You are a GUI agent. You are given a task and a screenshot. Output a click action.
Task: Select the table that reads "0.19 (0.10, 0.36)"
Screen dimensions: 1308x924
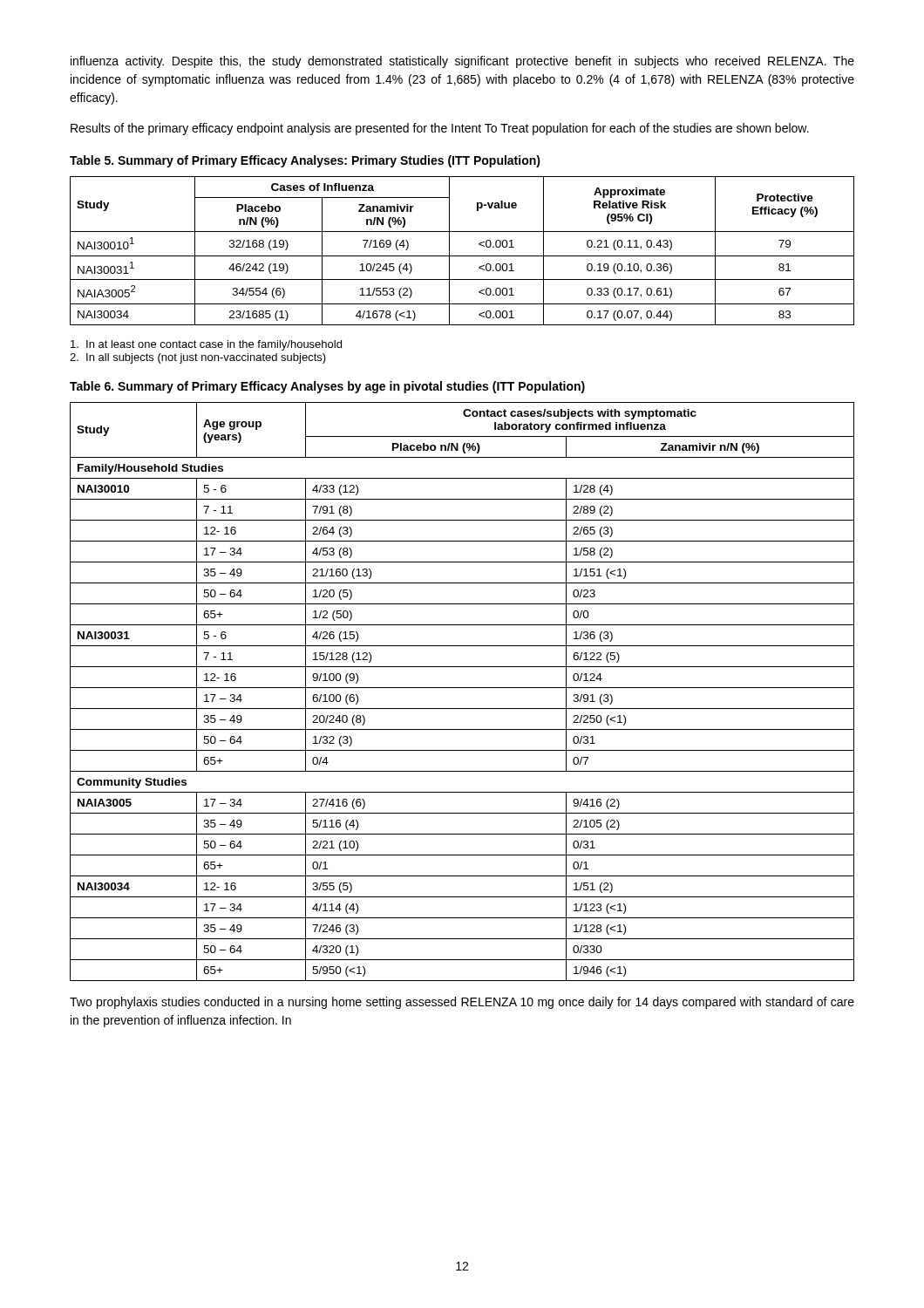tap(462, 250)
